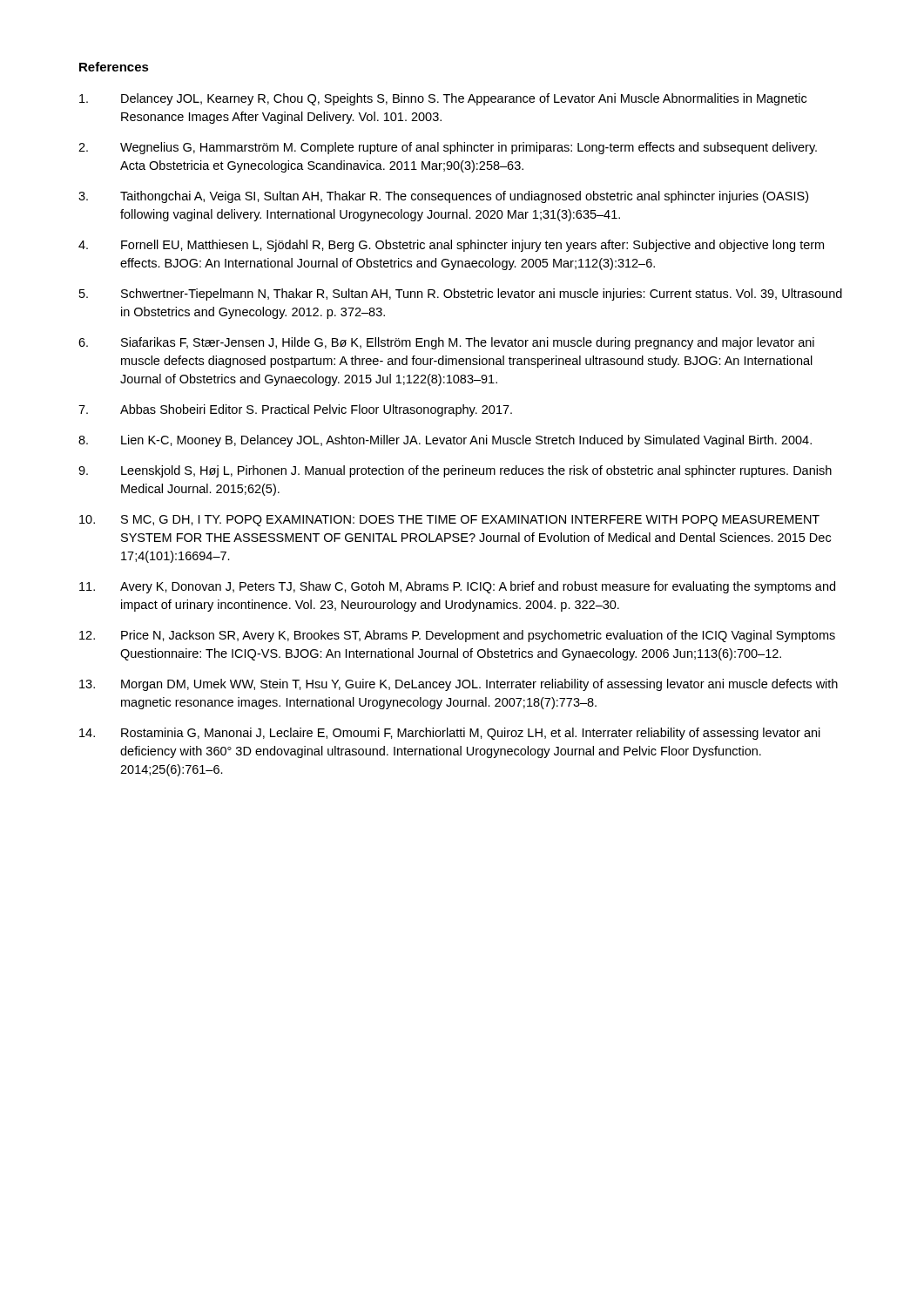Screen dimensions: 1307x924
Task: Point to the block beginning "7. Abbas Shobeiri Editor S. Practical Pelvic"
Action: pos(462,410)
